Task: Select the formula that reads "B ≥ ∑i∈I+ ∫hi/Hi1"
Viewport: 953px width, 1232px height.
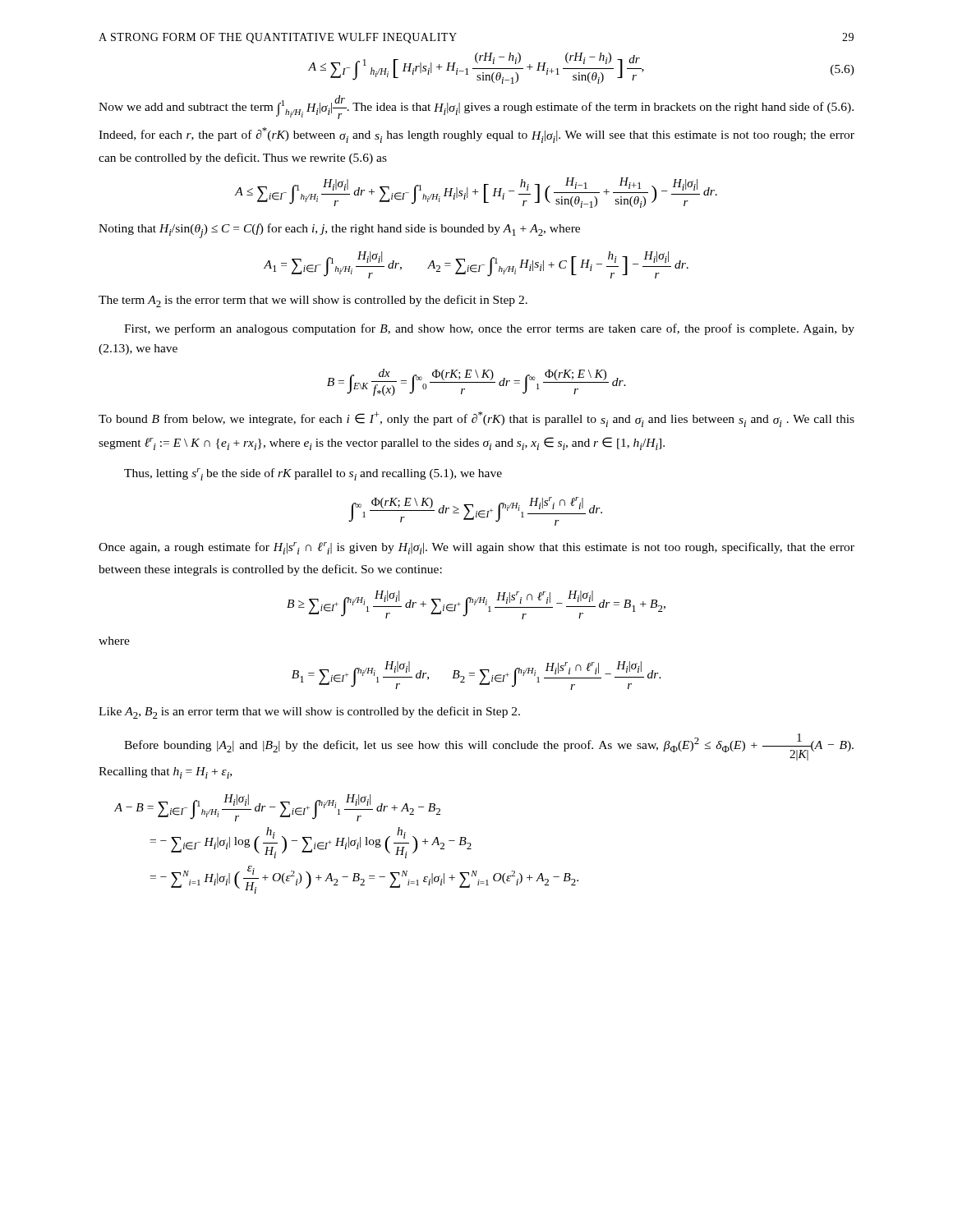Action: (x=476, y=605)
